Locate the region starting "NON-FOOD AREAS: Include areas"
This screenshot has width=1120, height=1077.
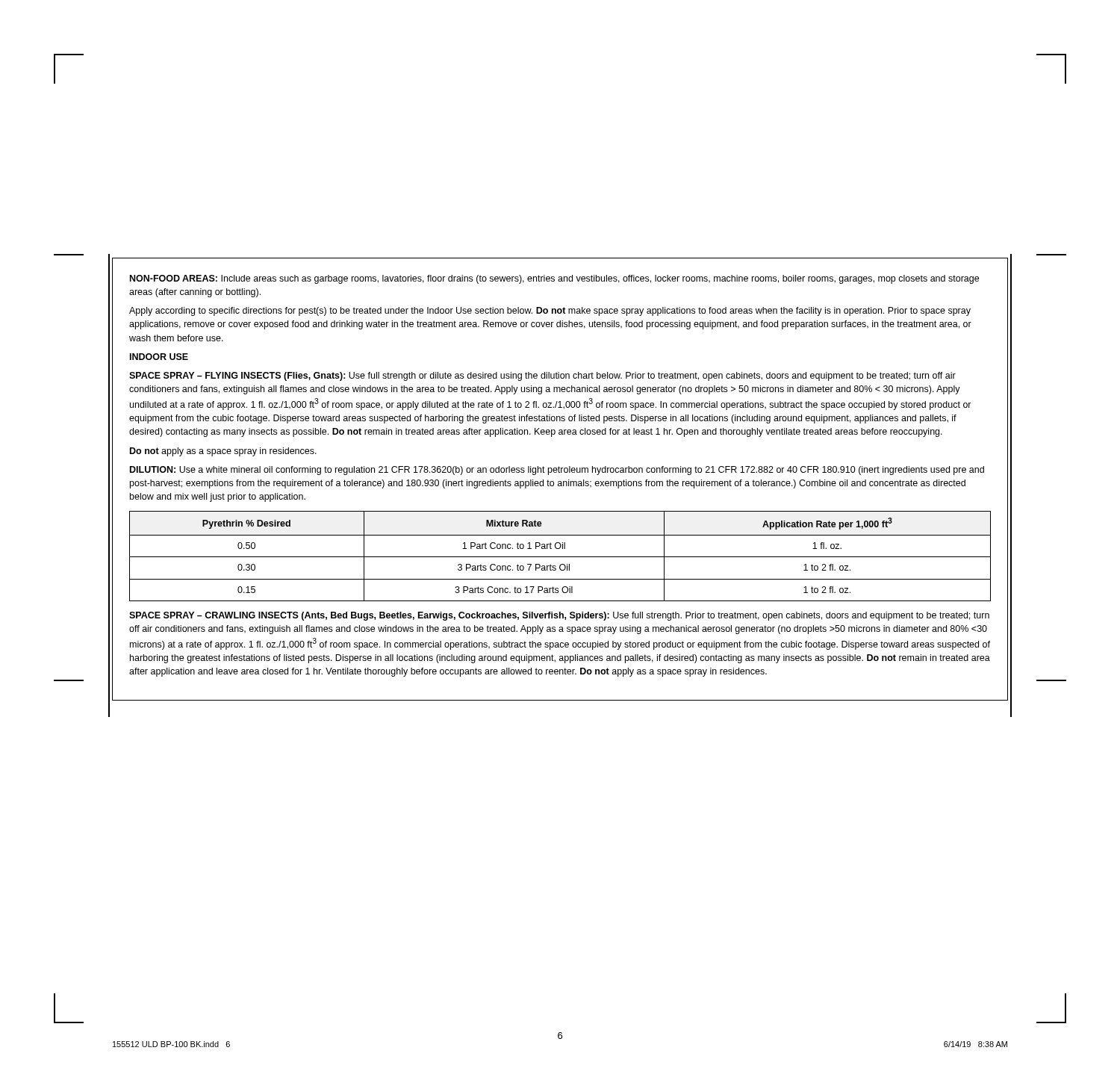[560, 285]
